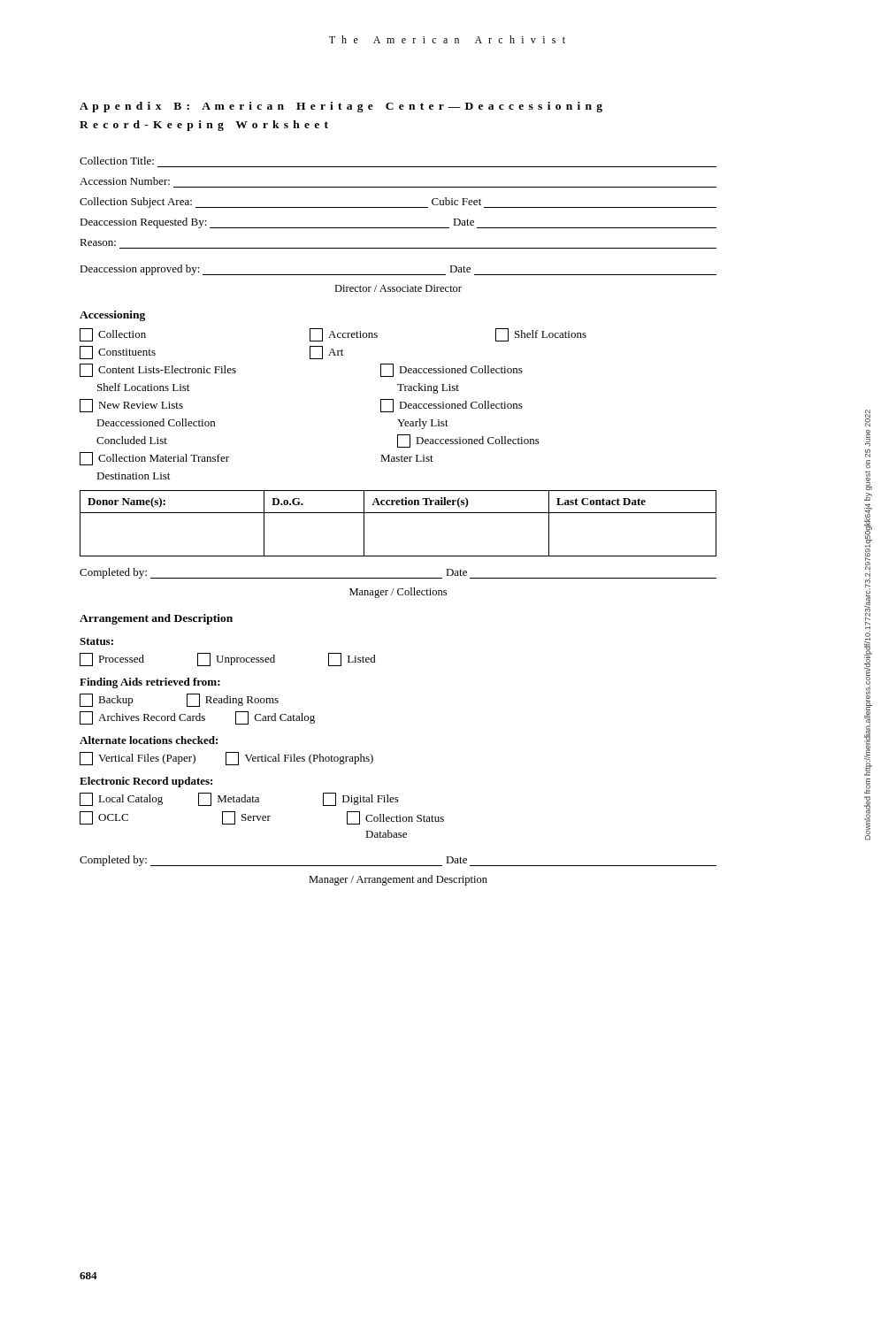The width and height of the screenshot is (896, 1327).
Task: Where does it say "Electronic Record updates:"?
Action: tap(147, 781)
